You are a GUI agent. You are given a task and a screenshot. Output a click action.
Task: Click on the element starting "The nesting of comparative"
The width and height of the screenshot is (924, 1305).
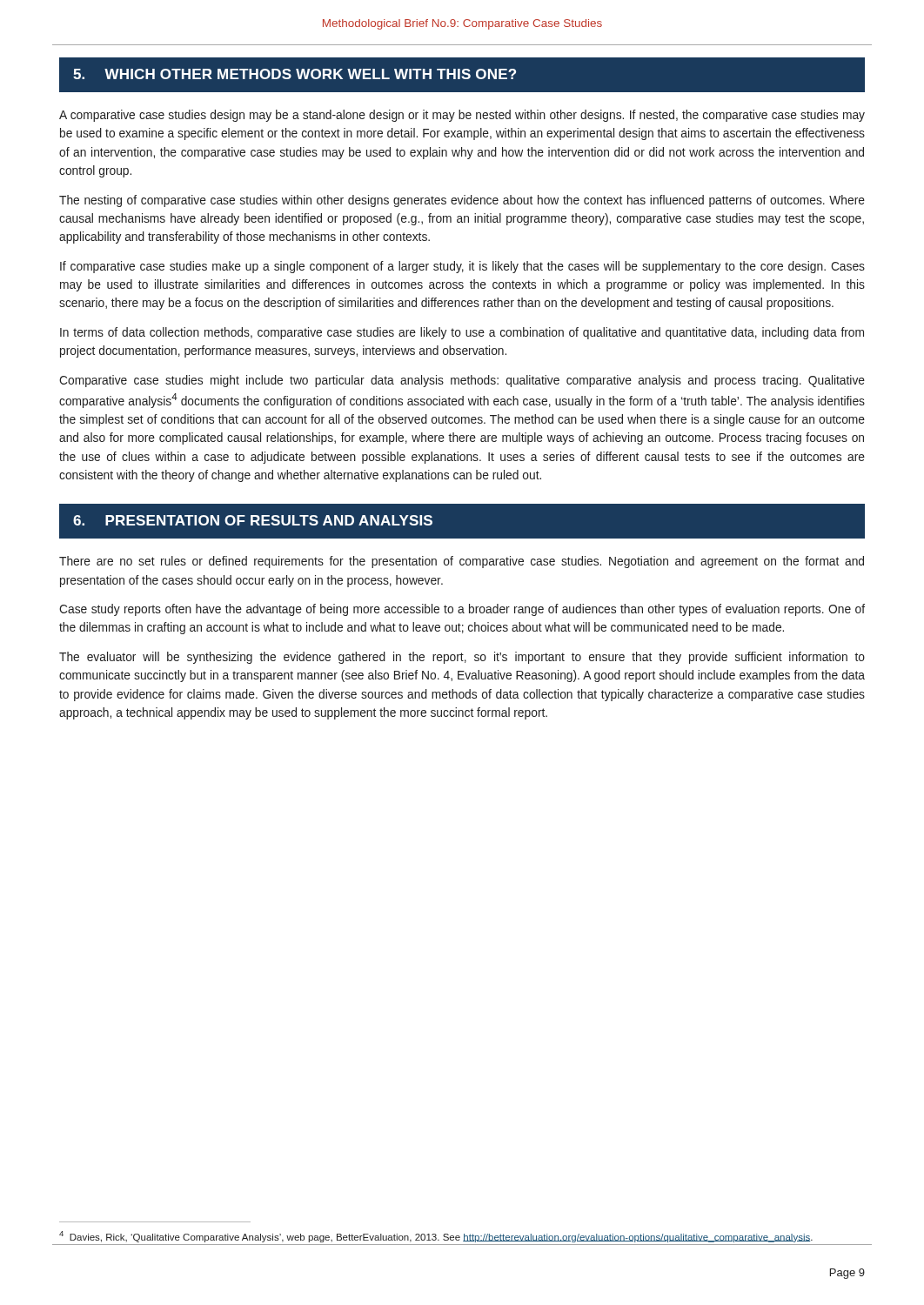(x=462, y=219)
